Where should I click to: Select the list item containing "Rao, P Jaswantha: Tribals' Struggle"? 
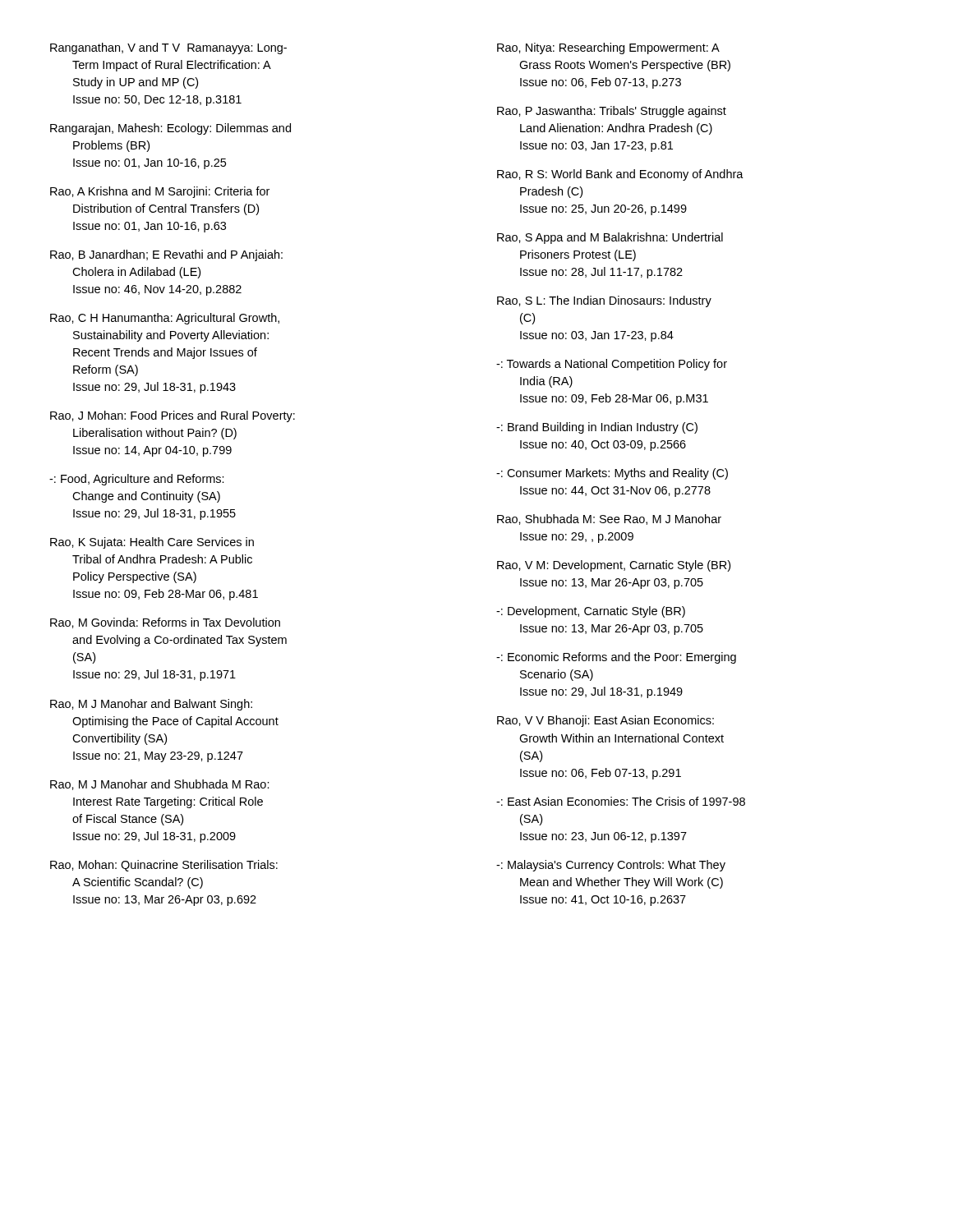tap(700, 129)
